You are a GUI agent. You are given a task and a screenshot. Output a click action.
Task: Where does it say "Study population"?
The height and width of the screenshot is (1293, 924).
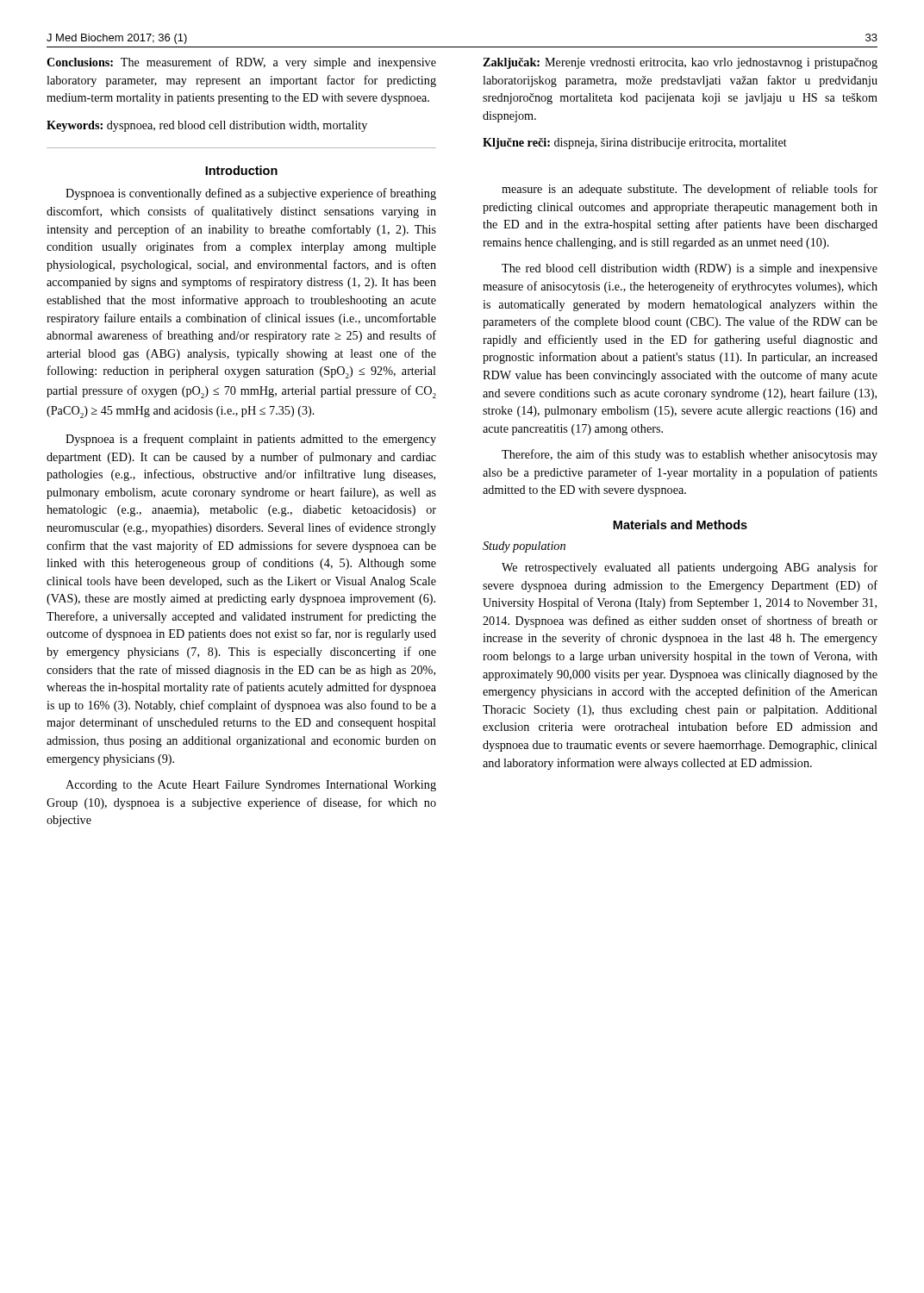[x=524, y=546]
